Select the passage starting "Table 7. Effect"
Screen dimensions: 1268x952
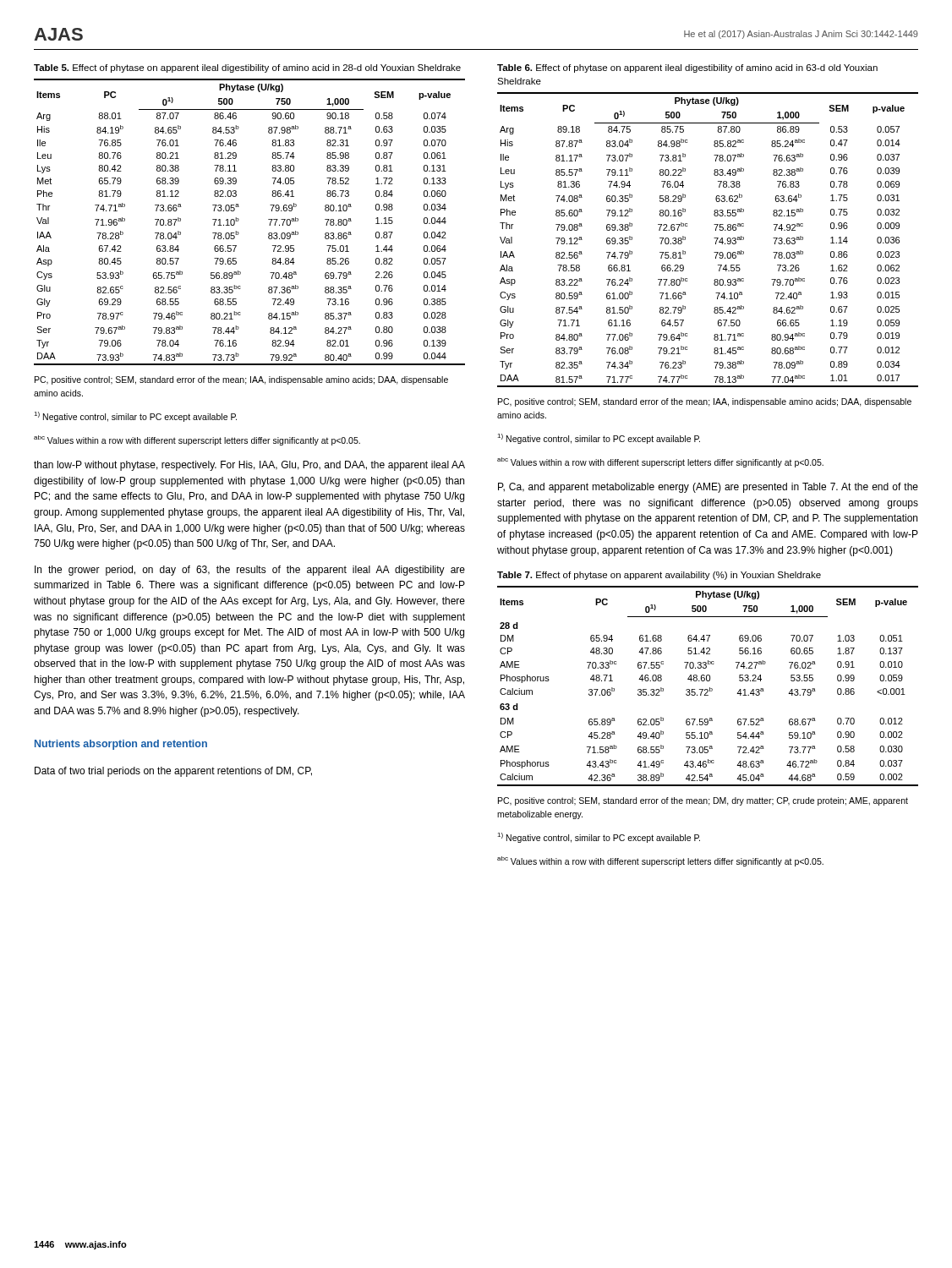pos(659,575)
